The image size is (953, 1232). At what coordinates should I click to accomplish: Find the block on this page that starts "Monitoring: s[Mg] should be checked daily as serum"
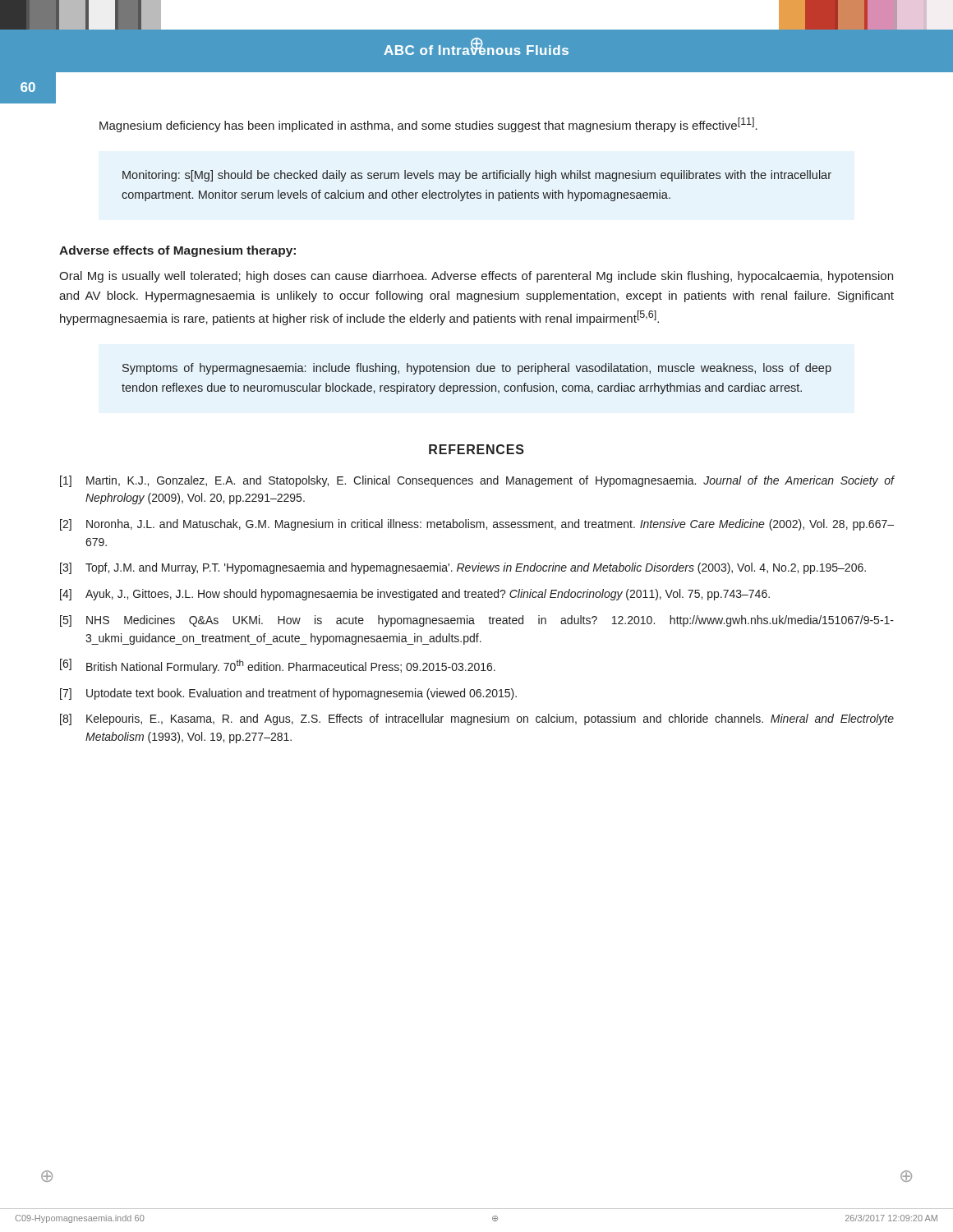[x=476, y=185]
